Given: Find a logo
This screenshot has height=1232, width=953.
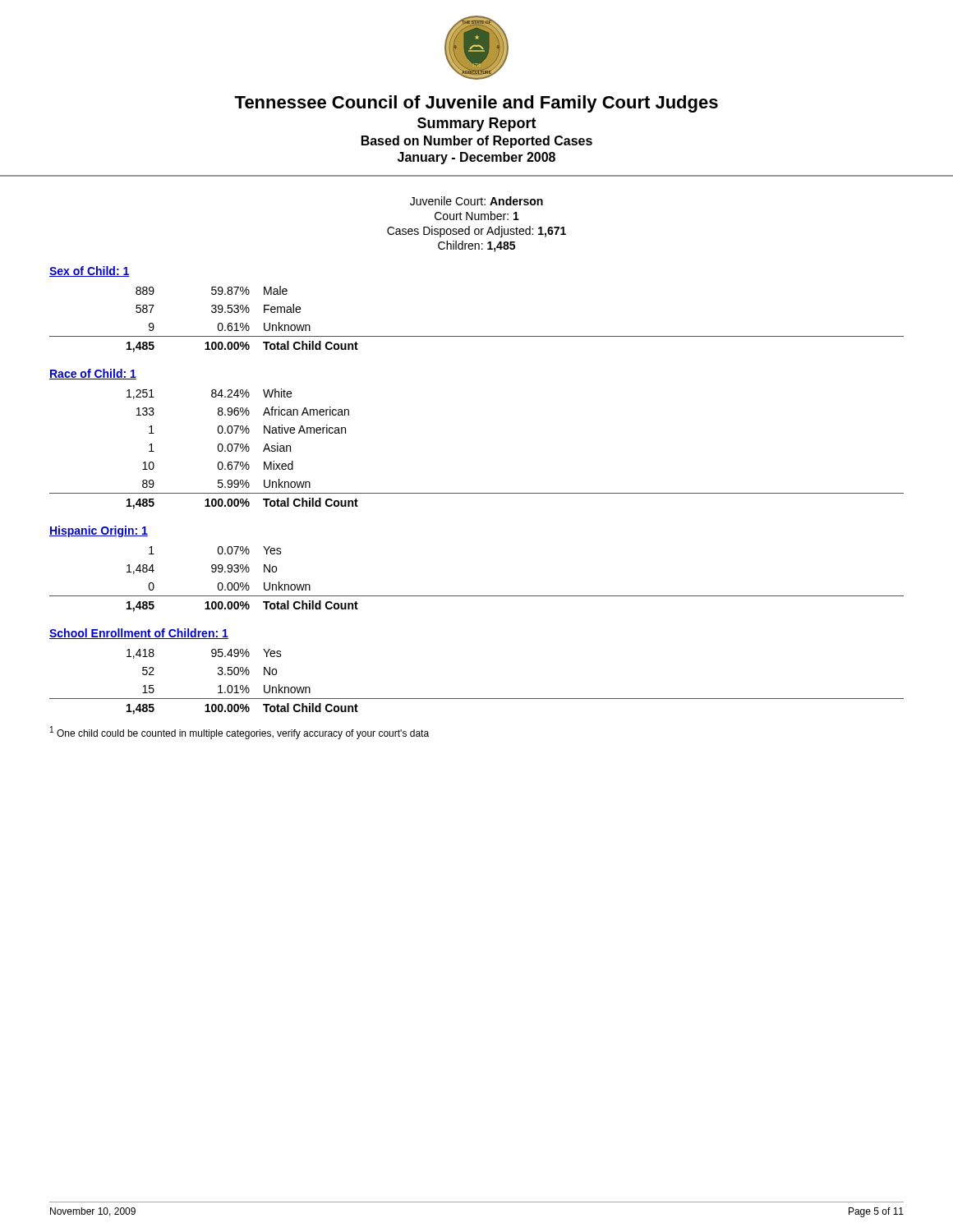Looking at the screenshot, I should point(476,49).
